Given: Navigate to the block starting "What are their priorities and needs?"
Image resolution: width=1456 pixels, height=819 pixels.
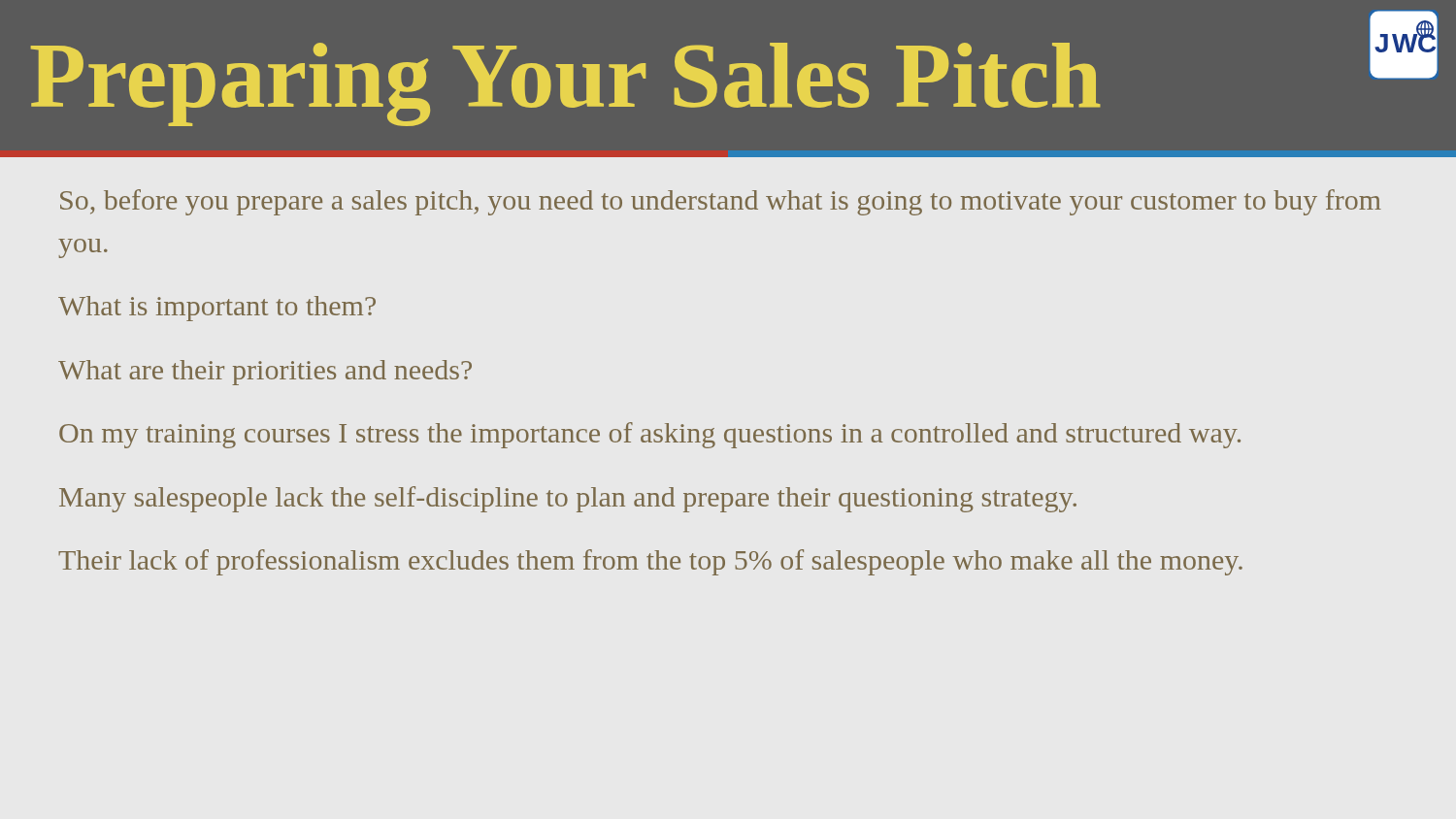Looking at the screenshot, I should click(x=266, y=369).
